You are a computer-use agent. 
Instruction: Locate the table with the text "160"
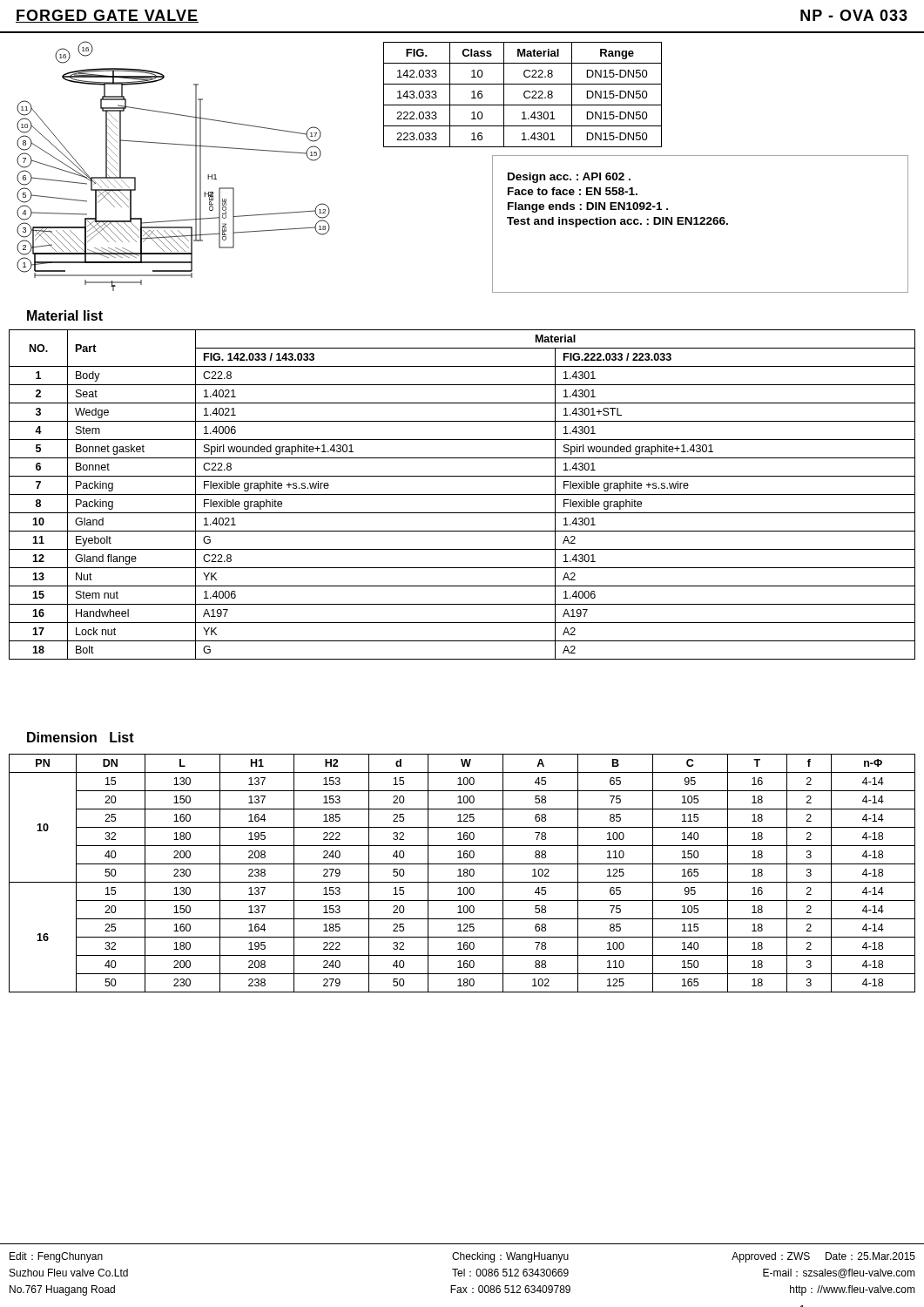coord(462,873)
